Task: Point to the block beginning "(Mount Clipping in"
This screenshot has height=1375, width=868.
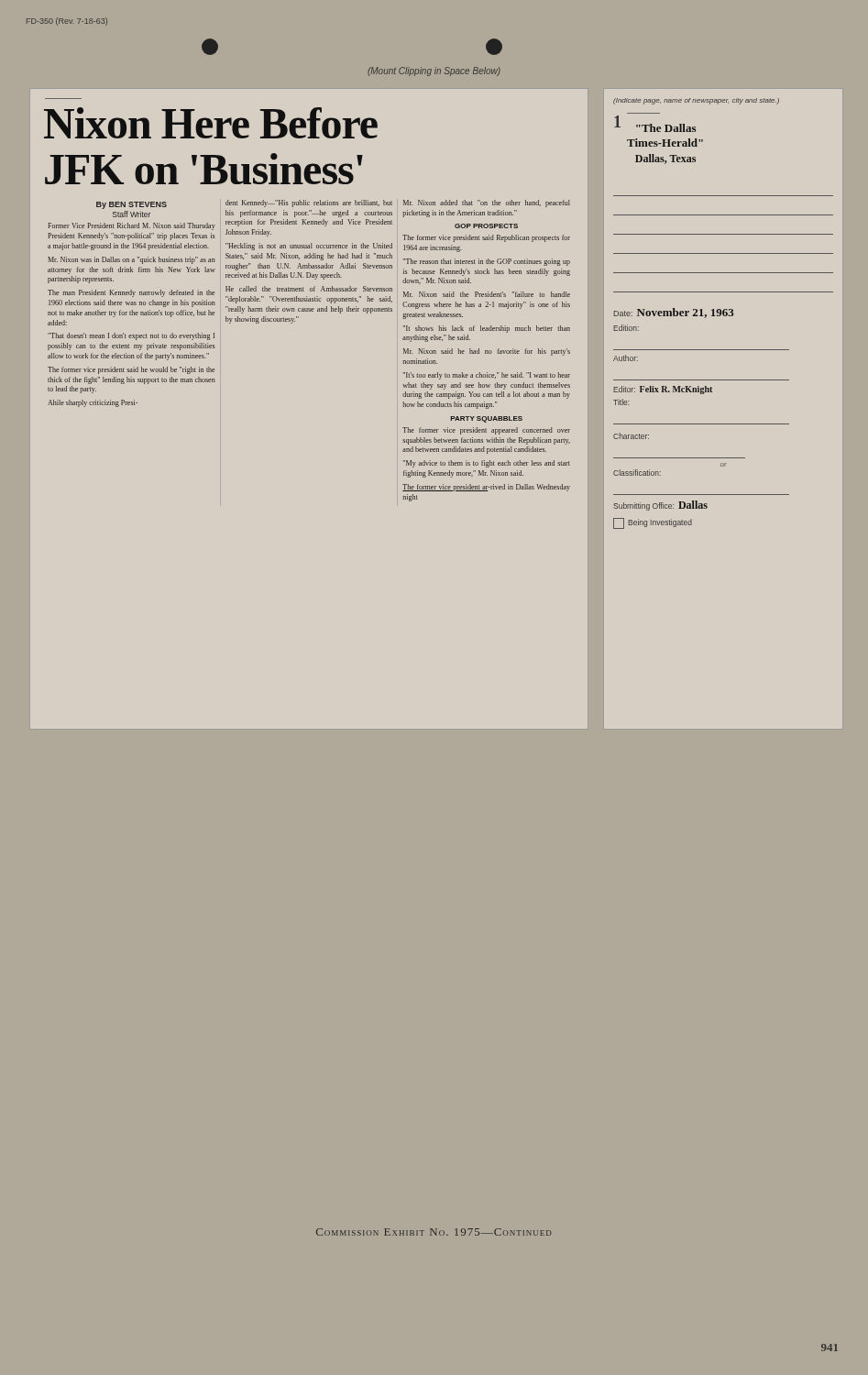Action: pos(434,71)
